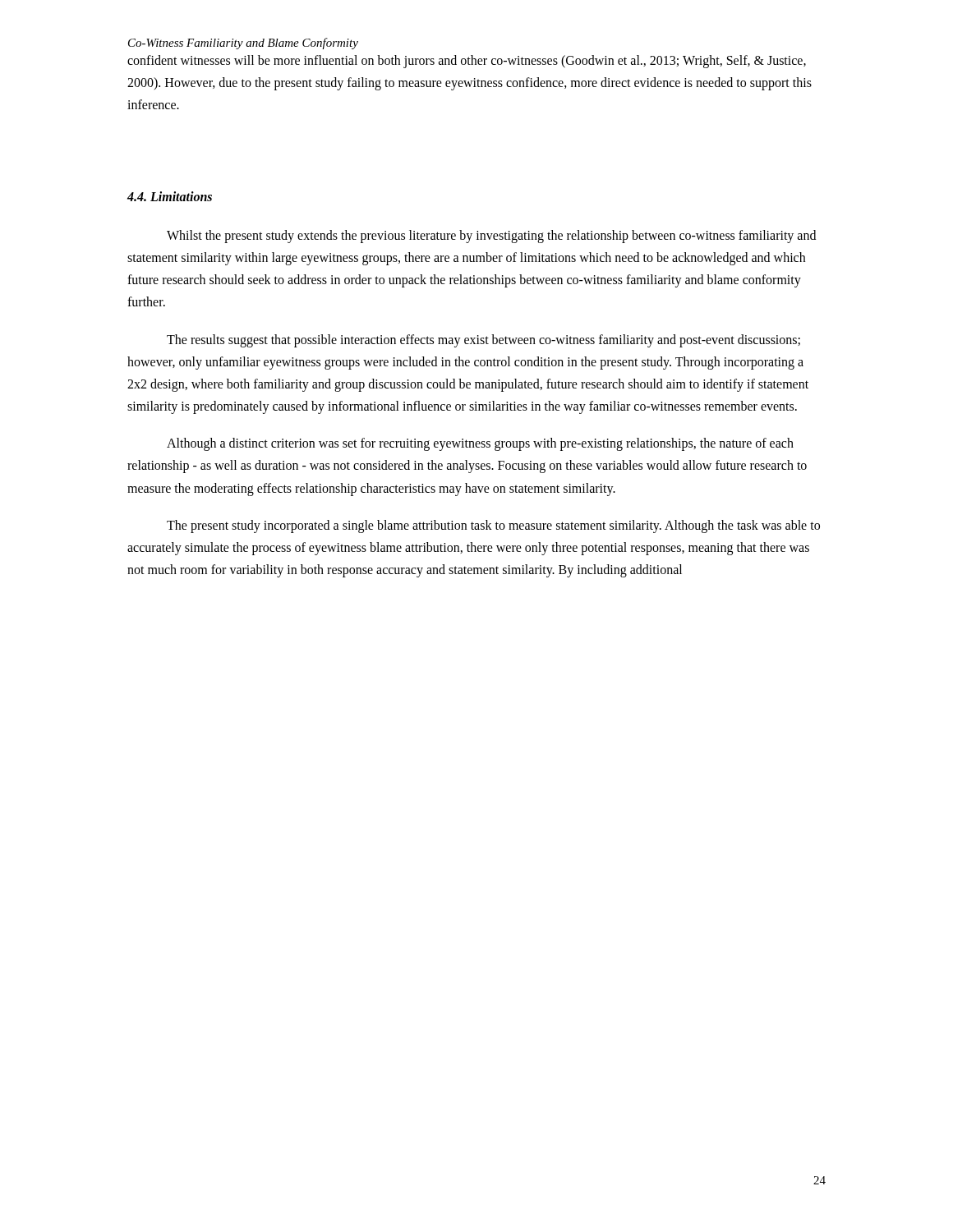The image size is (953, 1232).
Task: Find the block starting "4.4. Limitations"
Action: [170, 196]
